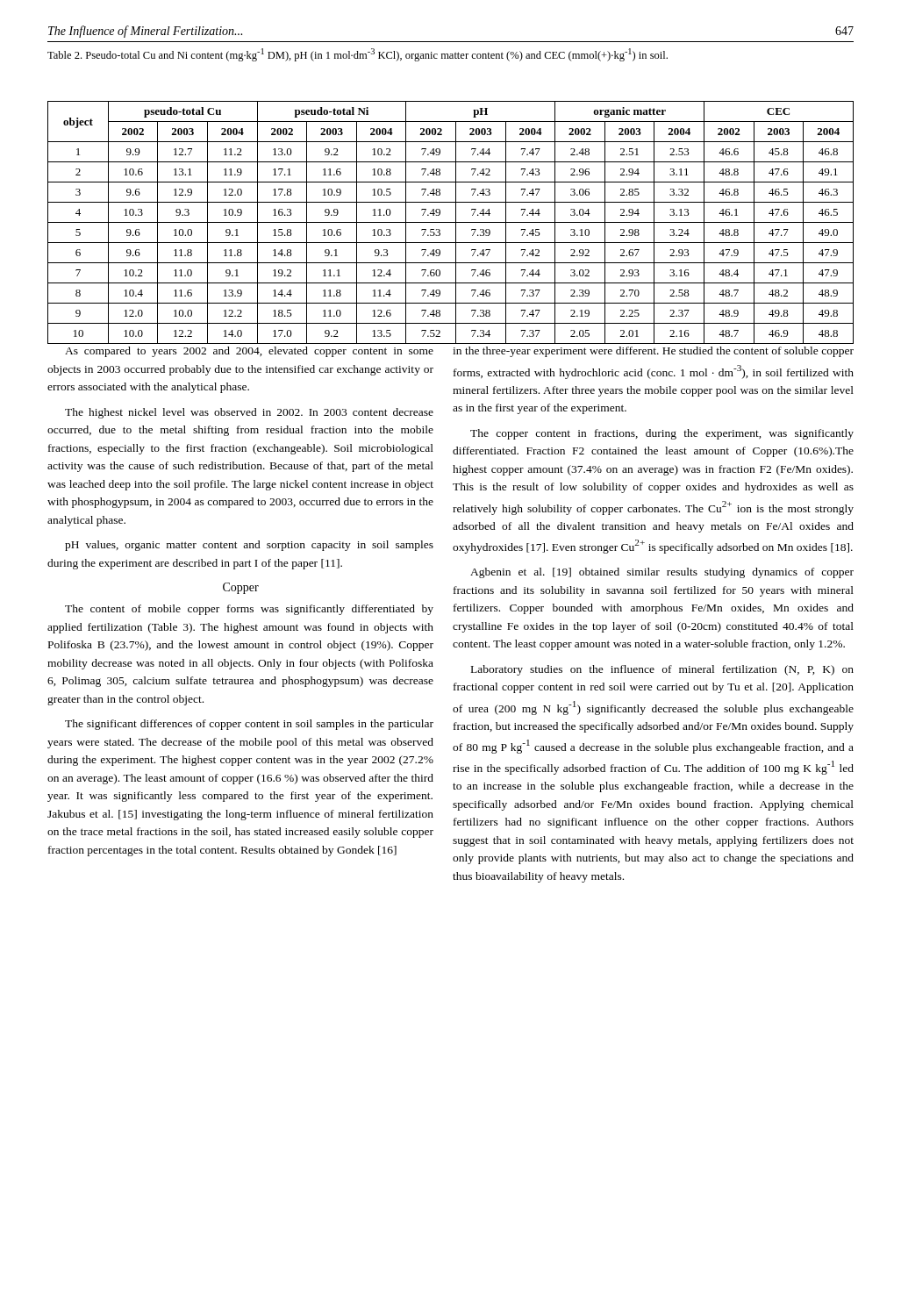This screenshot has width=901, height=1316.
Task: Click the section header
Action: tap(240, 588)
